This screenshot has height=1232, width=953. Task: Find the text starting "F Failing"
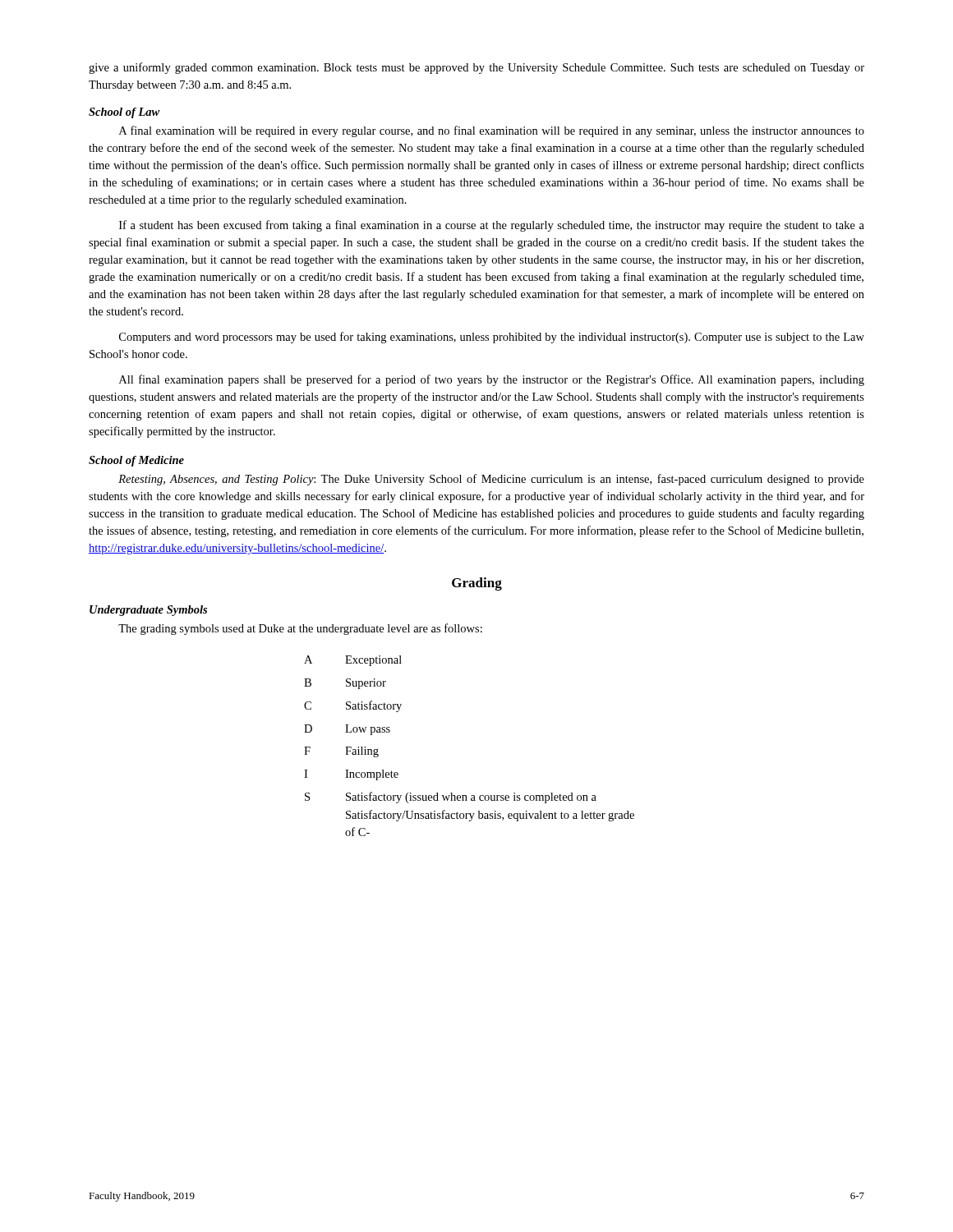click(362, 752)
